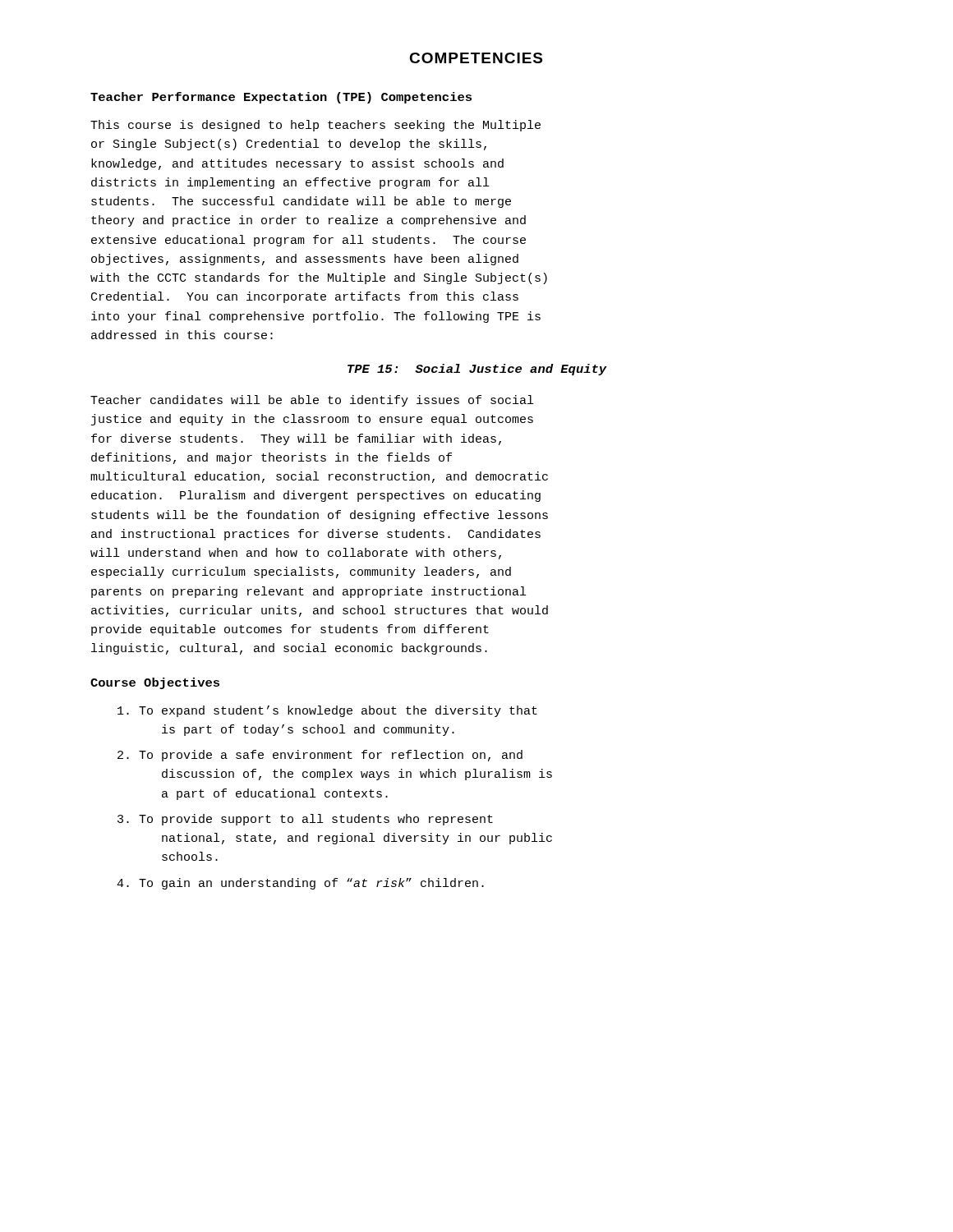This screenshot has width=953, height=1232.
Task: Select the block starting "TPE 15: Social Justice and Equity"
Action: pos(476,370)
